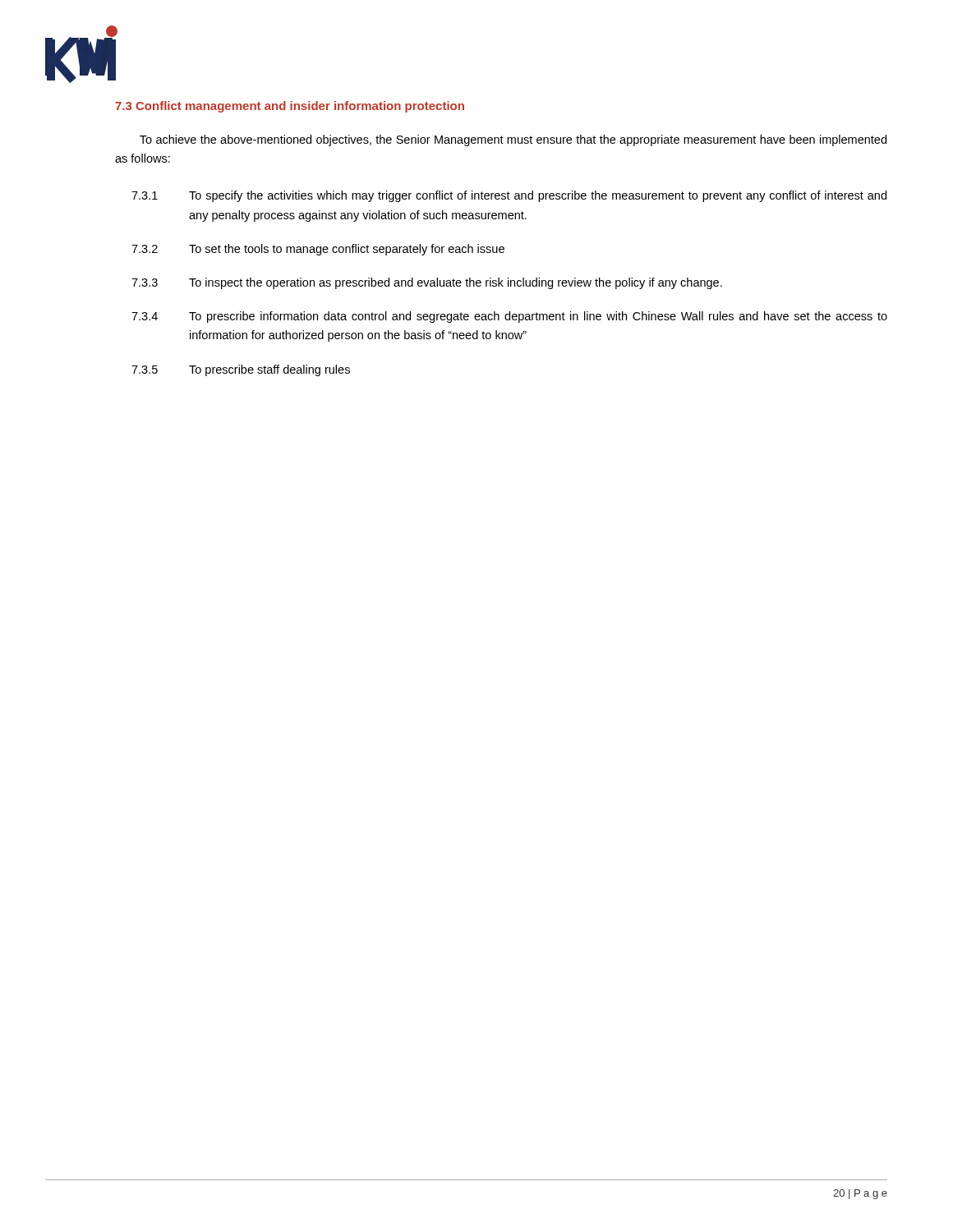Find the region starting "7.3.4 To prescribe information data"
The image size is (953, 1232).
click(509, 326)
